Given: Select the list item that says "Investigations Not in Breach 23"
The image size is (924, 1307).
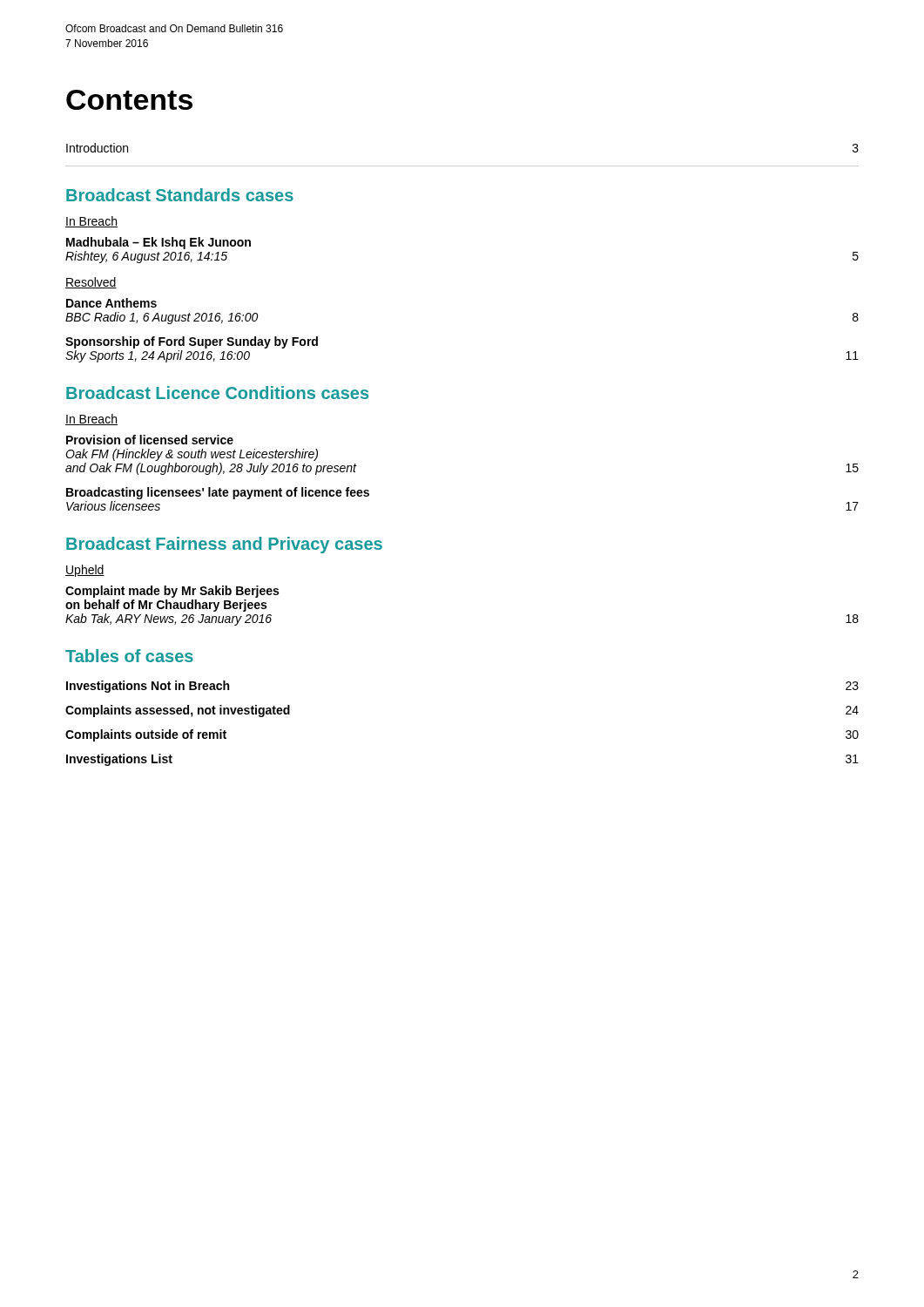Looking at the screenshot, I should click(144, 686).
